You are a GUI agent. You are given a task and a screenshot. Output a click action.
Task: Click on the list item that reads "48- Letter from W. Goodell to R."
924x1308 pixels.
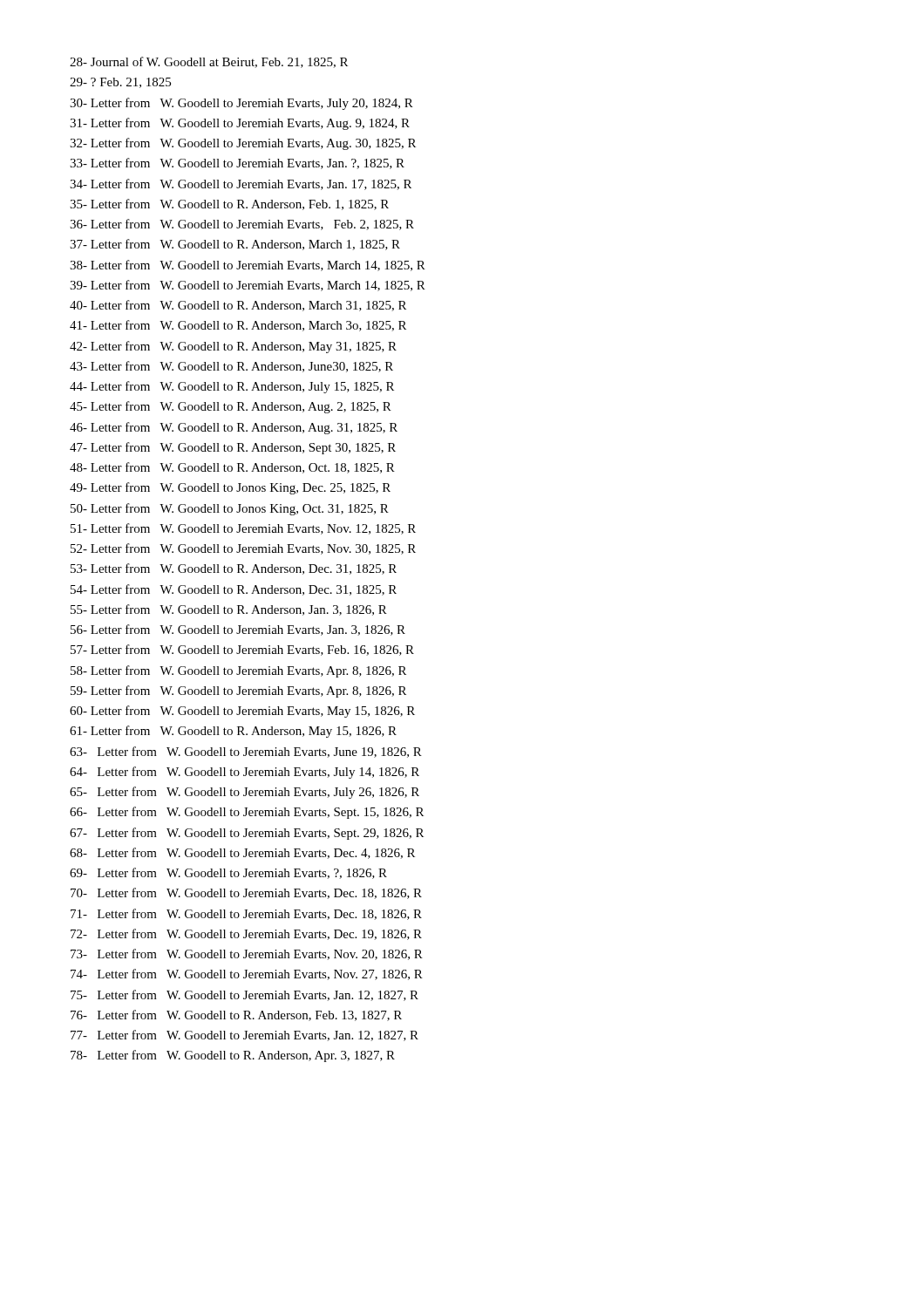tap(232, 467)
